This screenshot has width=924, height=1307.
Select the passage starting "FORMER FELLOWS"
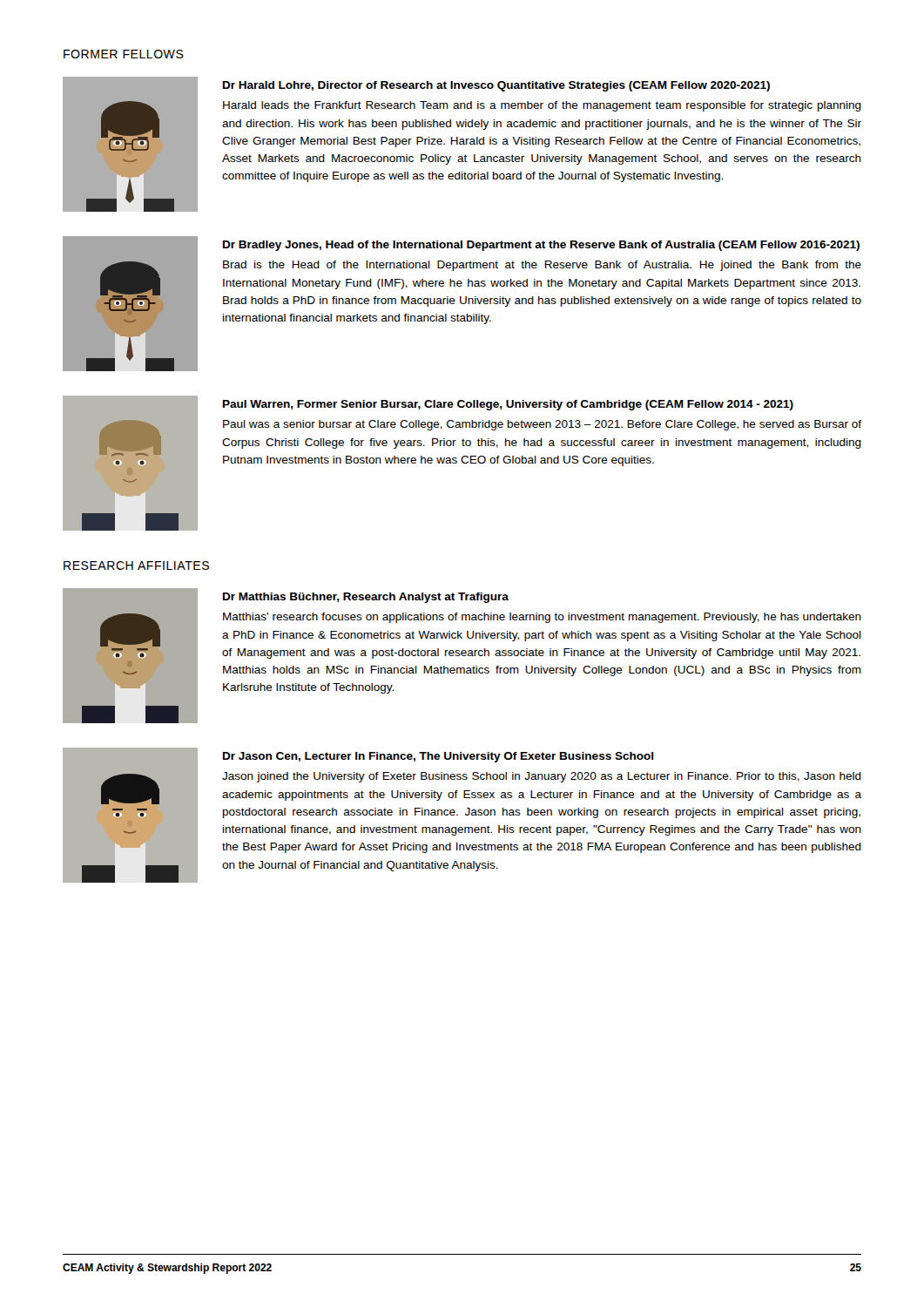tap(123, 54)
